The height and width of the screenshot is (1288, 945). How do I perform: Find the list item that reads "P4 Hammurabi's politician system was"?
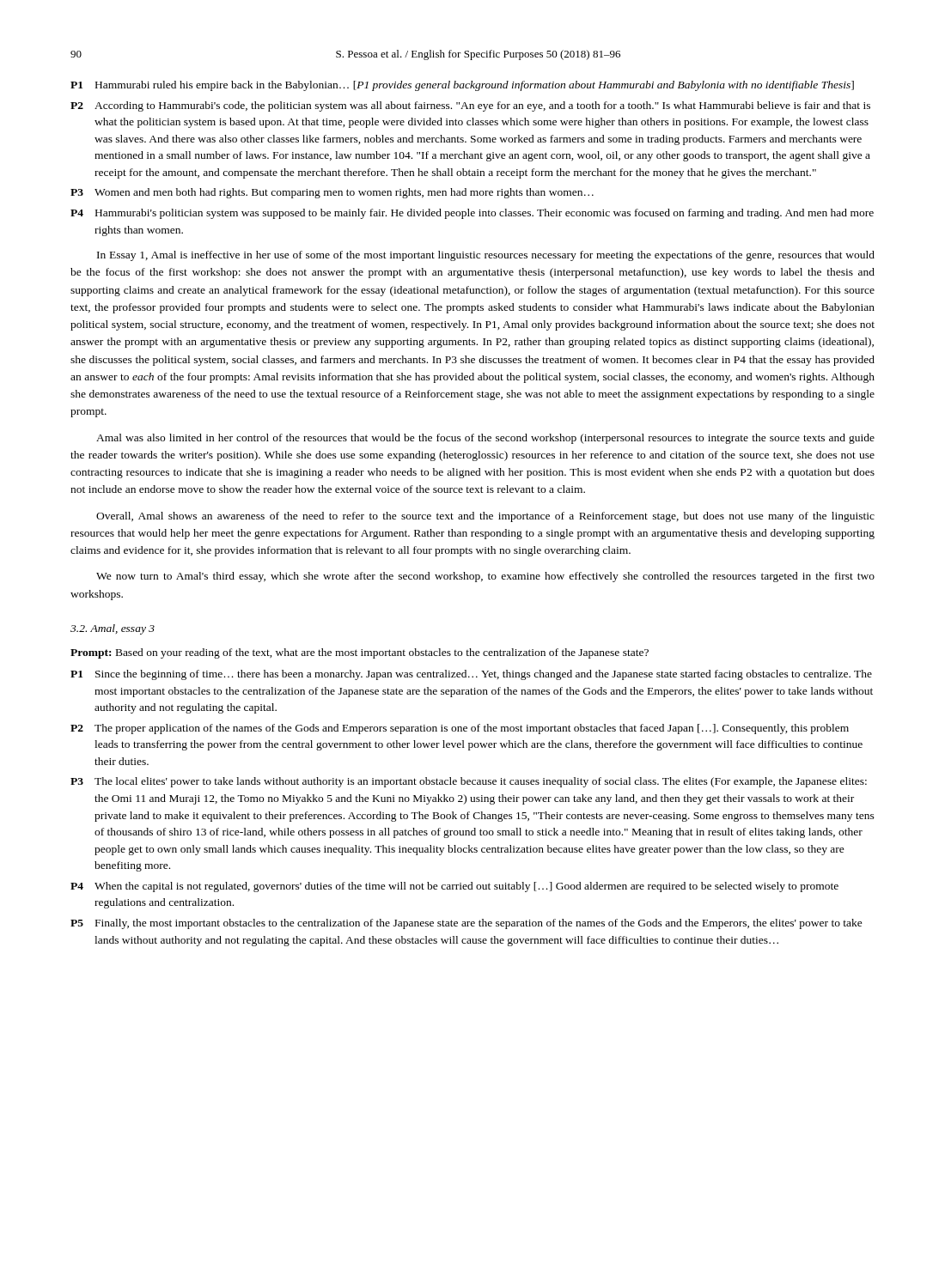coord(472,221)
